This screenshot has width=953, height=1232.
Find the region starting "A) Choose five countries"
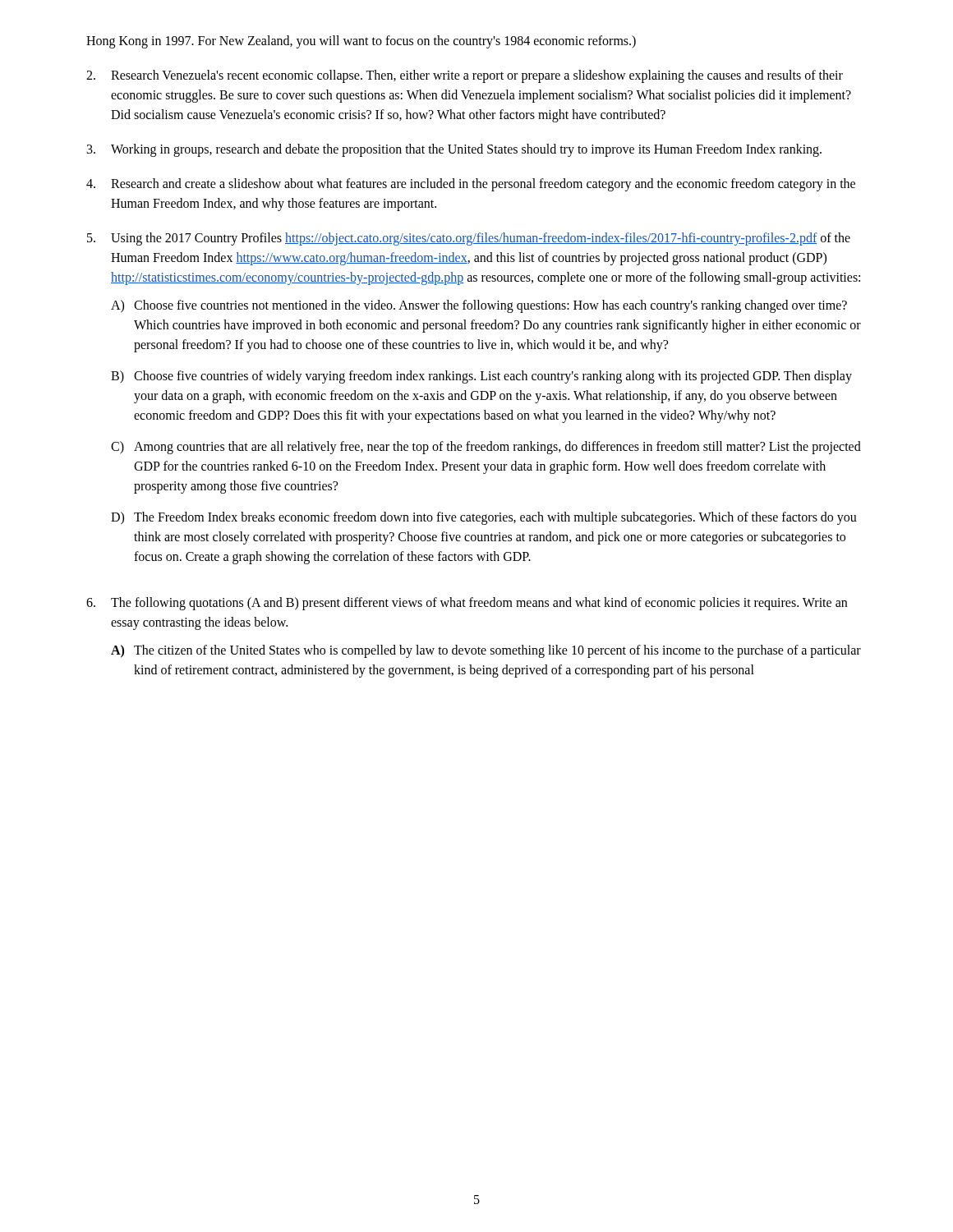489,325
